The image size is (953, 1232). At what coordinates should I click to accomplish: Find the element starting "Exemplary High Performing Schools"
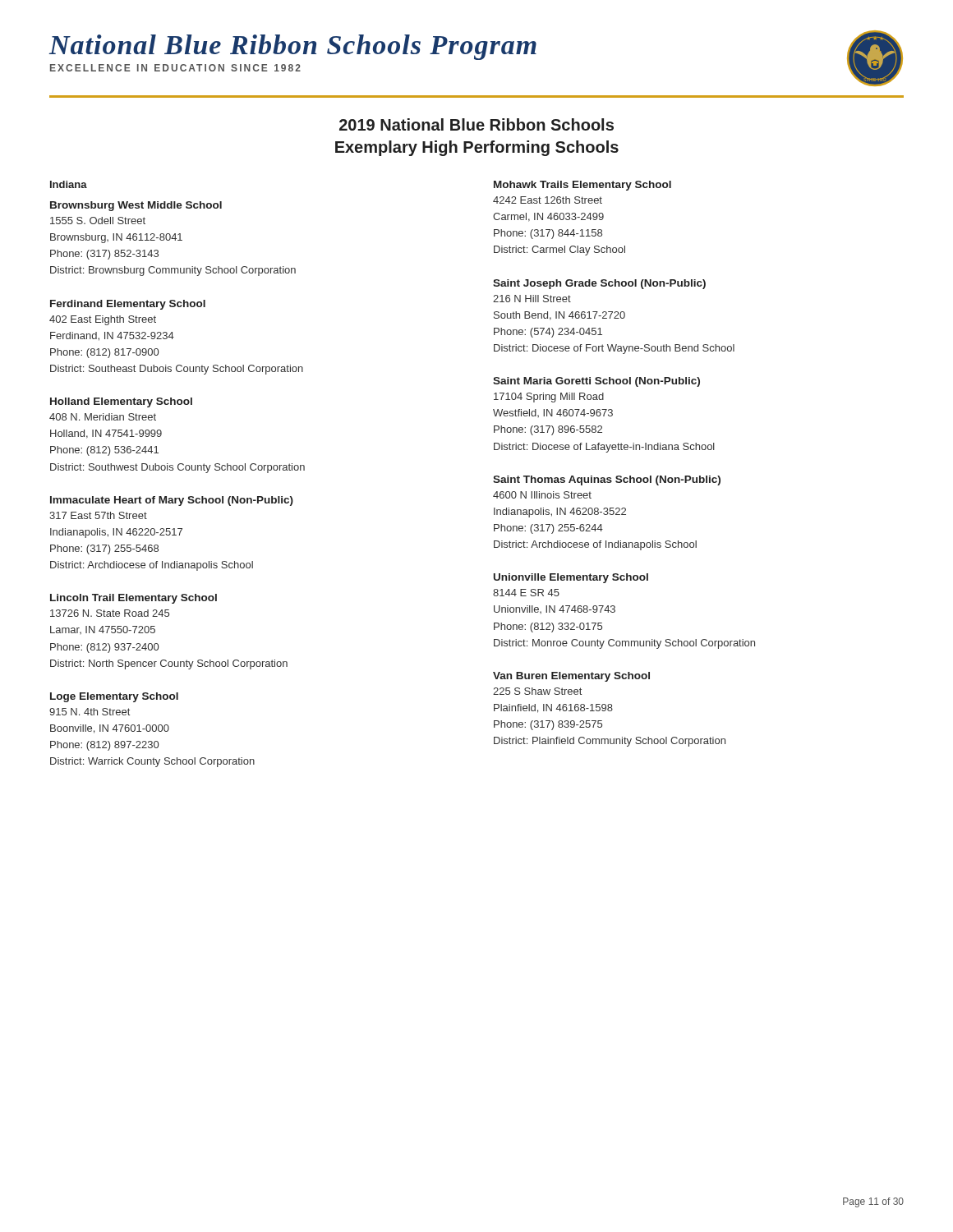[x=476, y=147]
